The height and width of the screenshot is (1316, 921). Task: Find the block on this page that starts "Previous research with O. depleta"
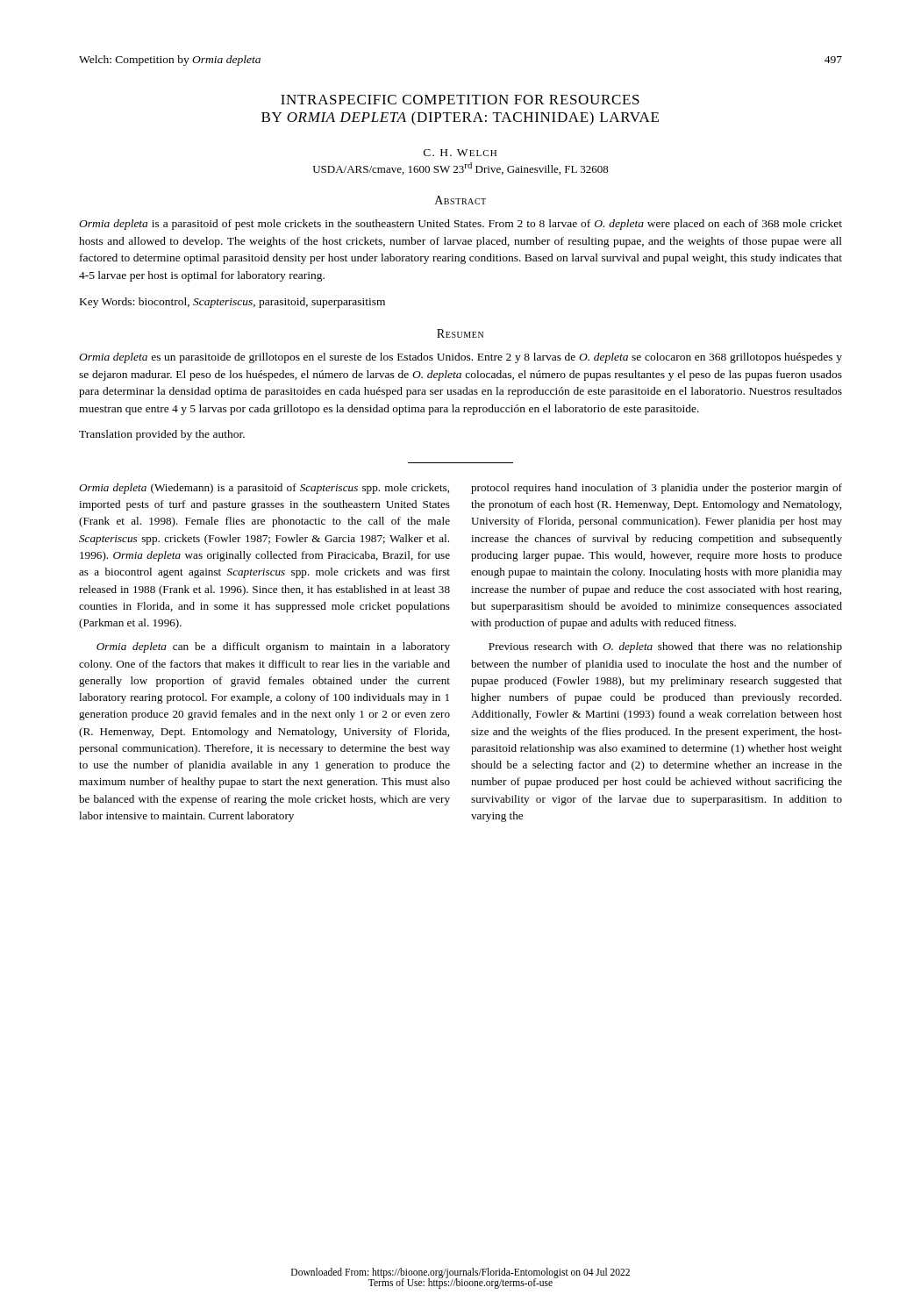point(657,731)
